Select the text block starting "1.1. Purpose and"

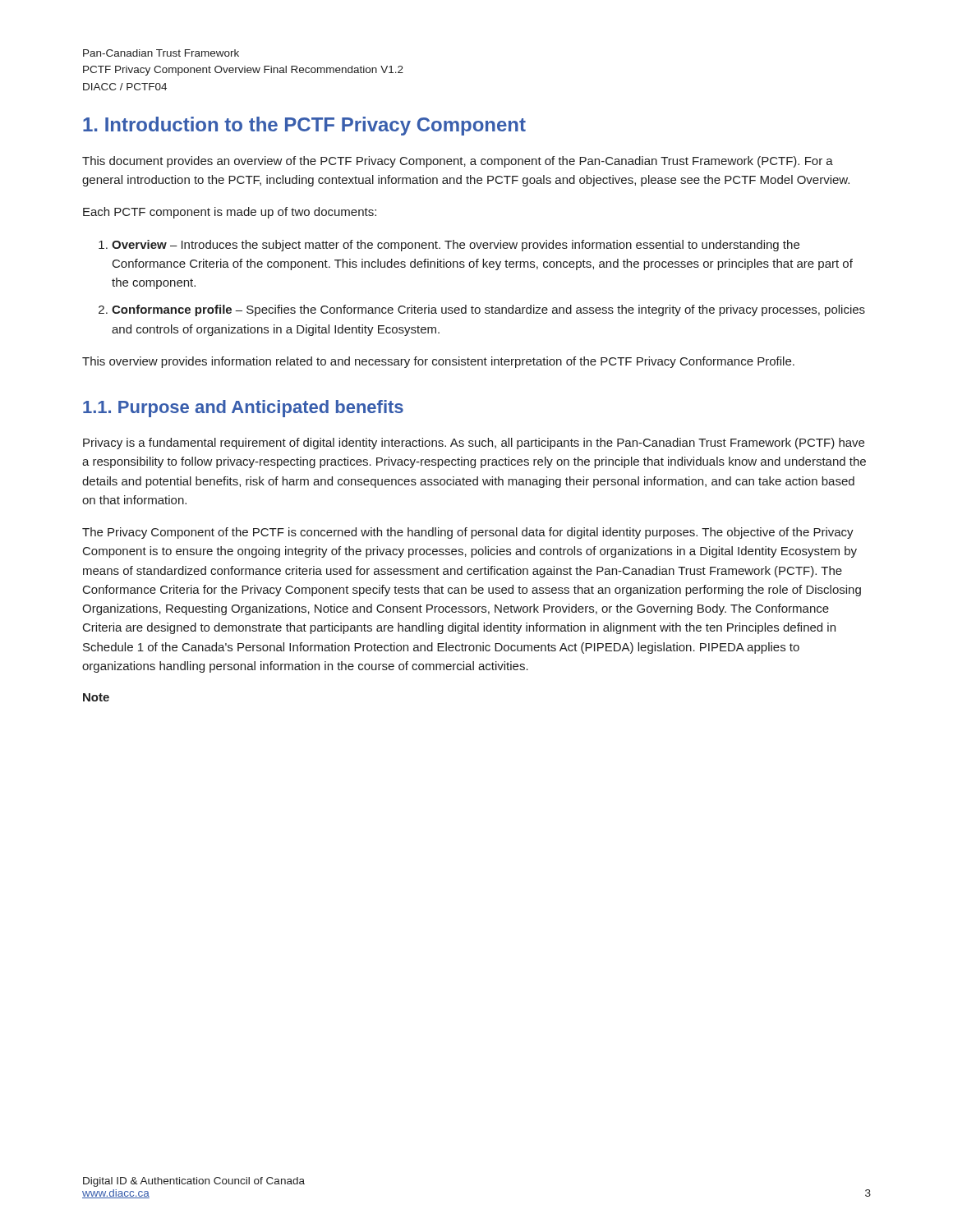pyautogui.click(x=243, y=409)
